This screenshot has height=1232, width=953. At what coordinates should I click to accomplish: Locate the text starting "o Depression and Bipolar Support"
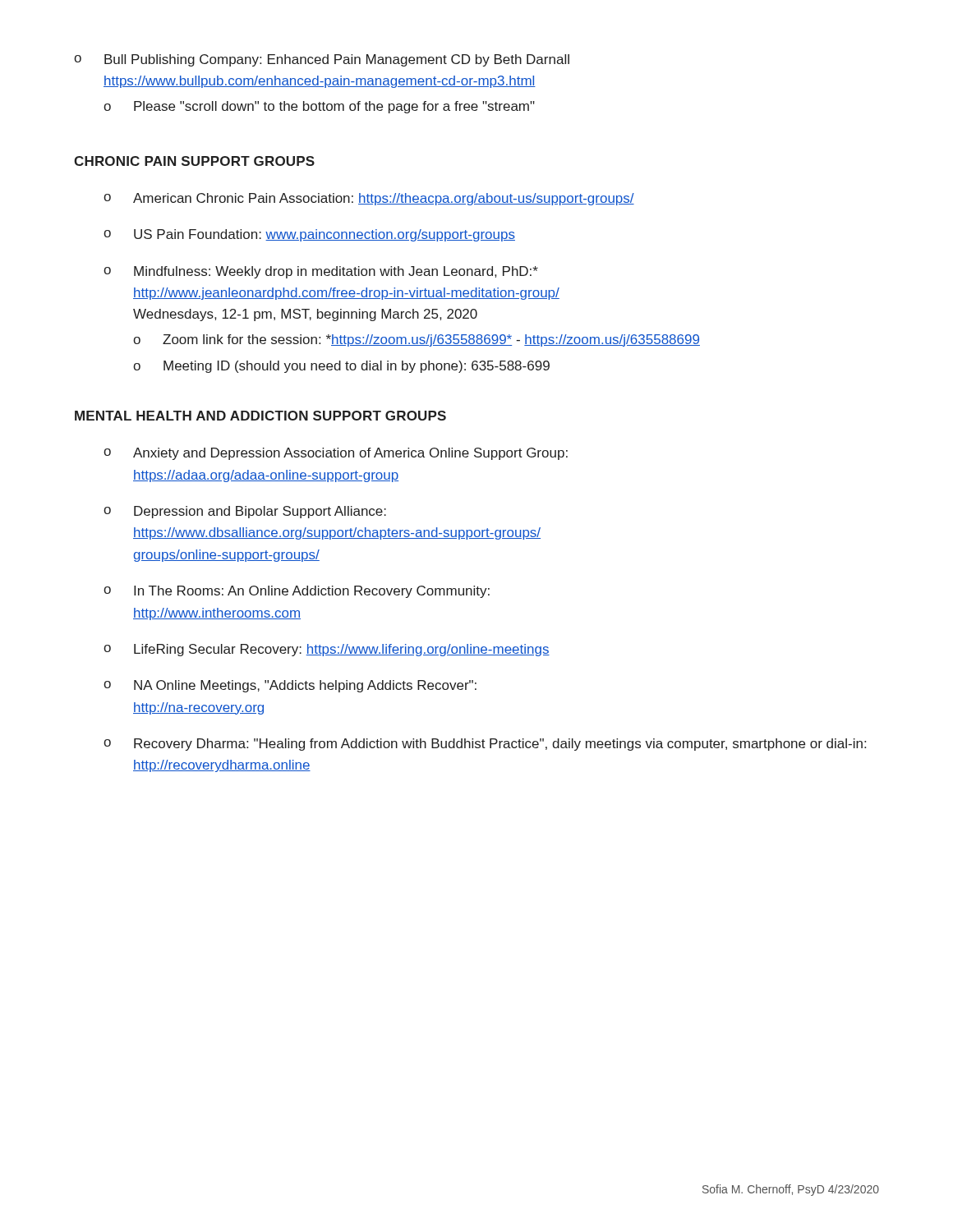[491, 534]
